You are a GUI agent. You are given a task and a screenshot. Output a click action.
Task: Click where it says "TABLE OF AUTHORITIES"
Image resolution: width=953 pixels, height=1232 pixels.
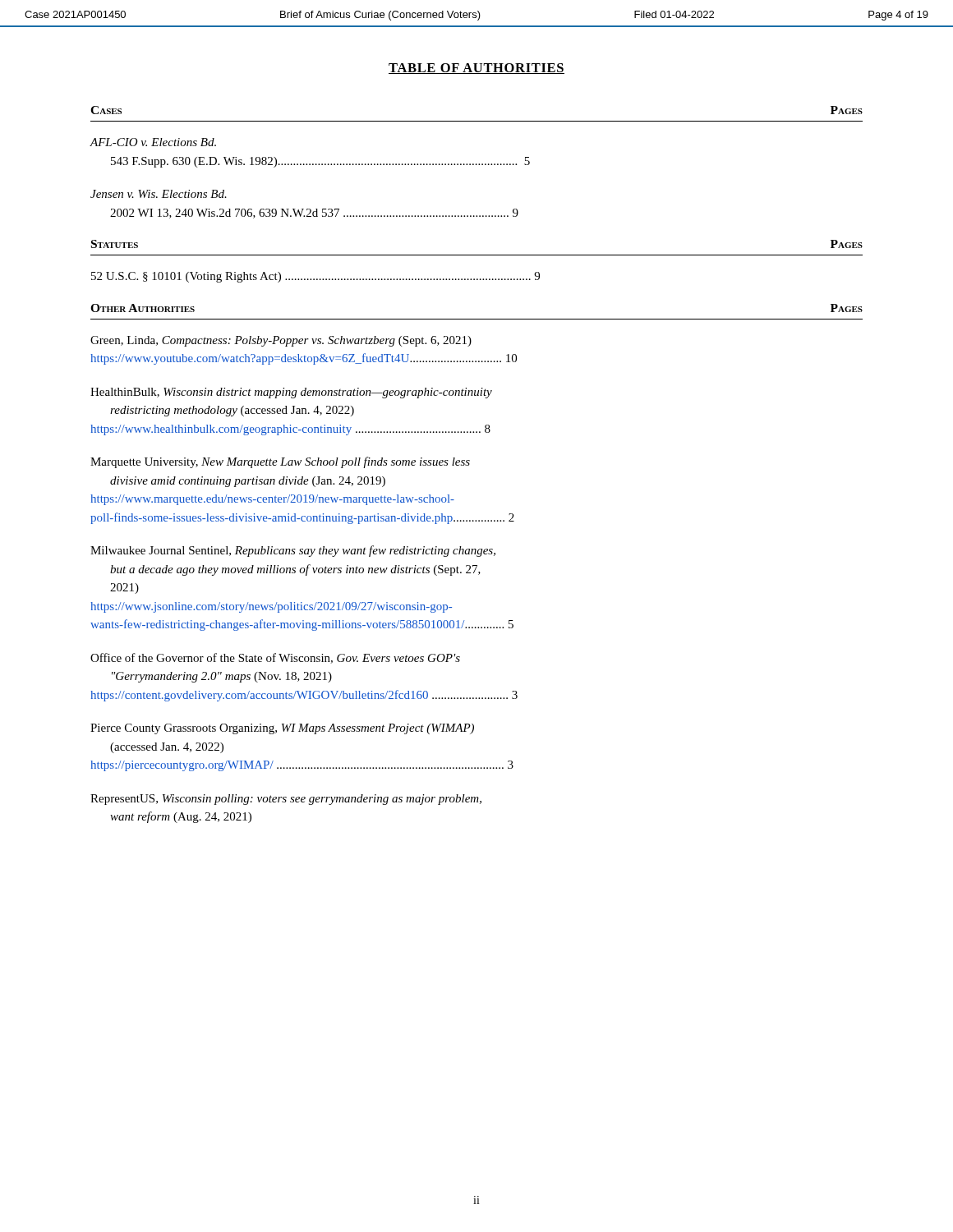tap(476, 68)
